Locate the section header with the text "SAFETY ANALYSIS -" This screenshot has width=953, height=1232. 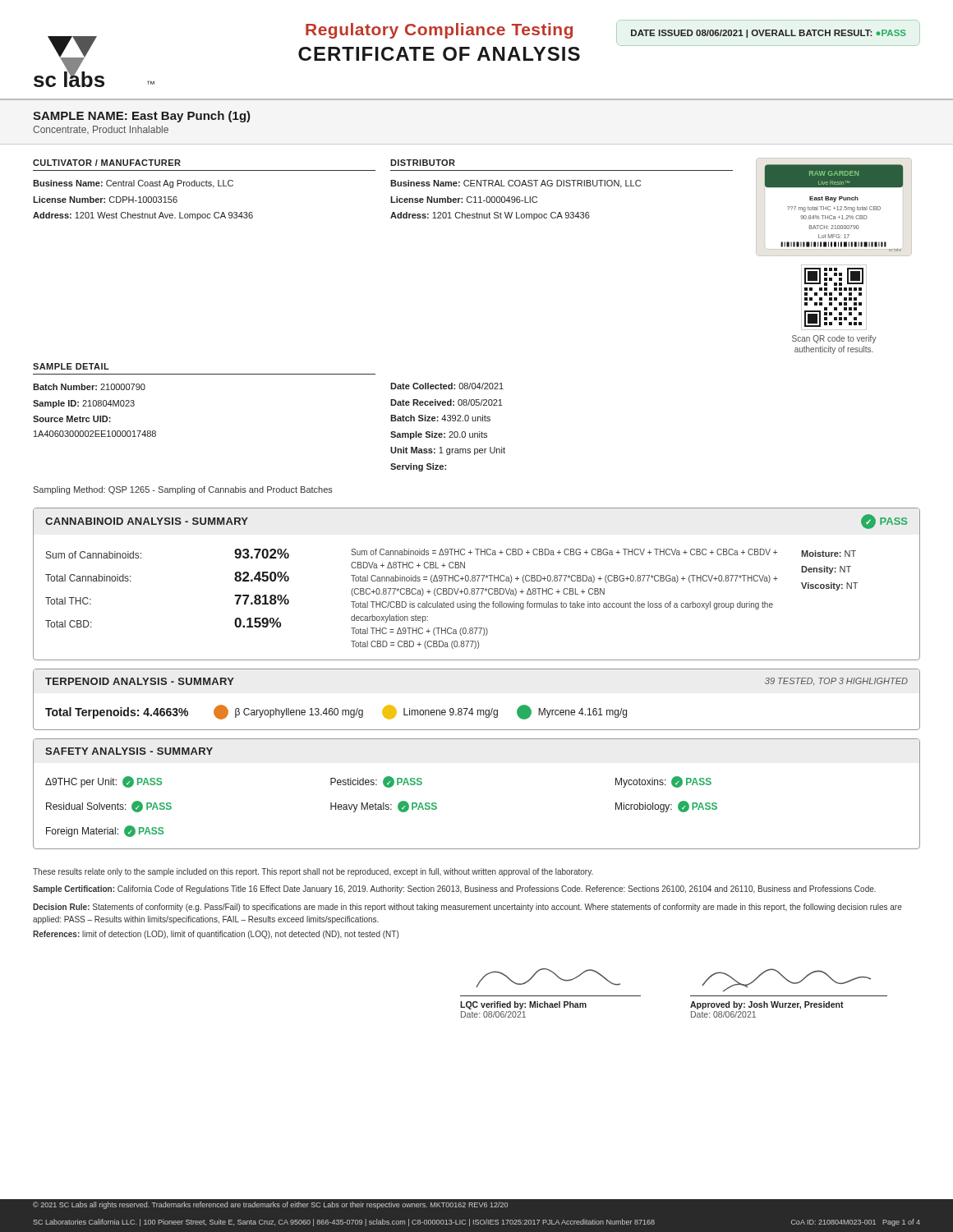(x=129, y=751)
